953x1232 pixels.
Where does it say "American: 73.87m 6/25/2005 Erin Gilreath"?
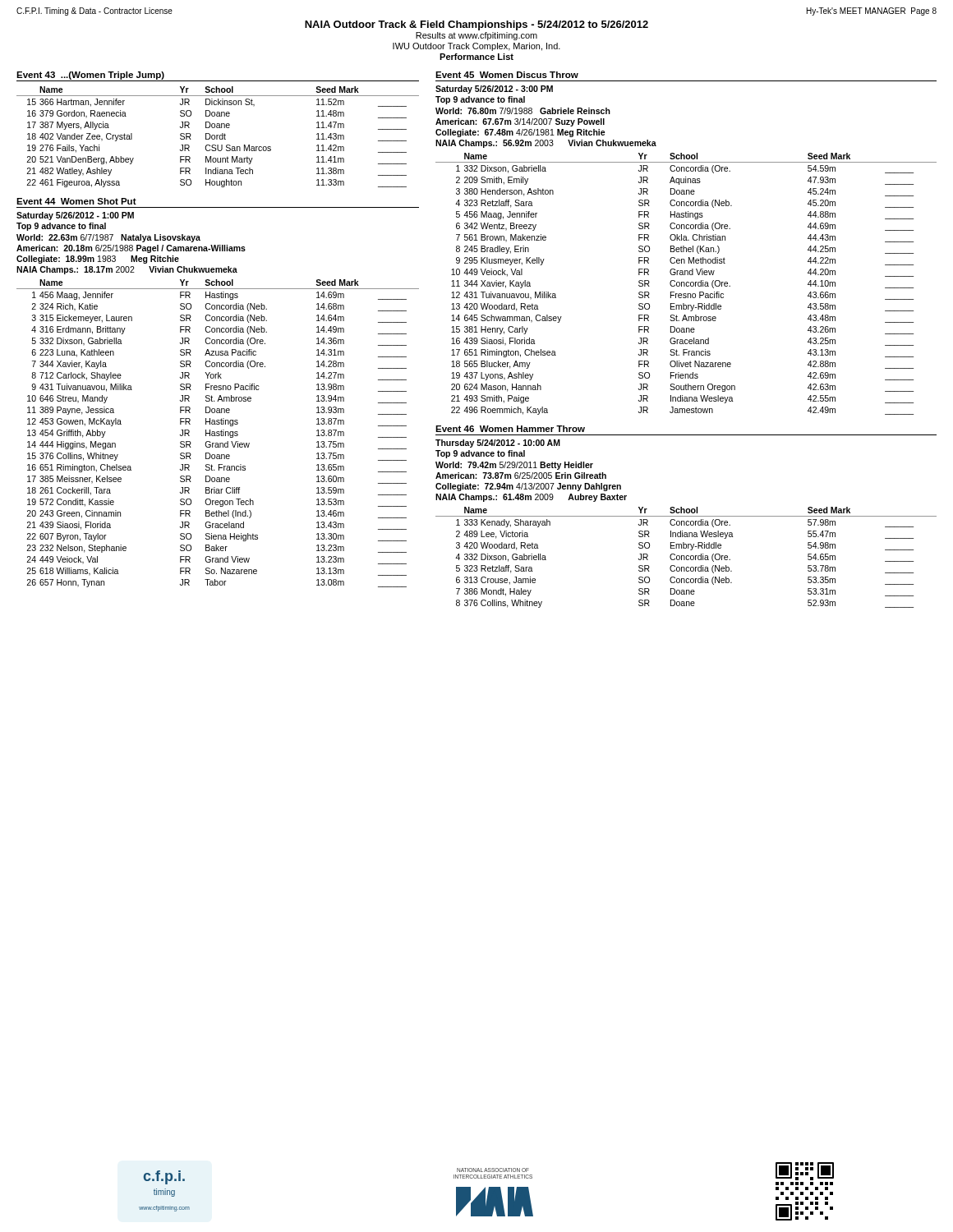(x=521, y=476)
